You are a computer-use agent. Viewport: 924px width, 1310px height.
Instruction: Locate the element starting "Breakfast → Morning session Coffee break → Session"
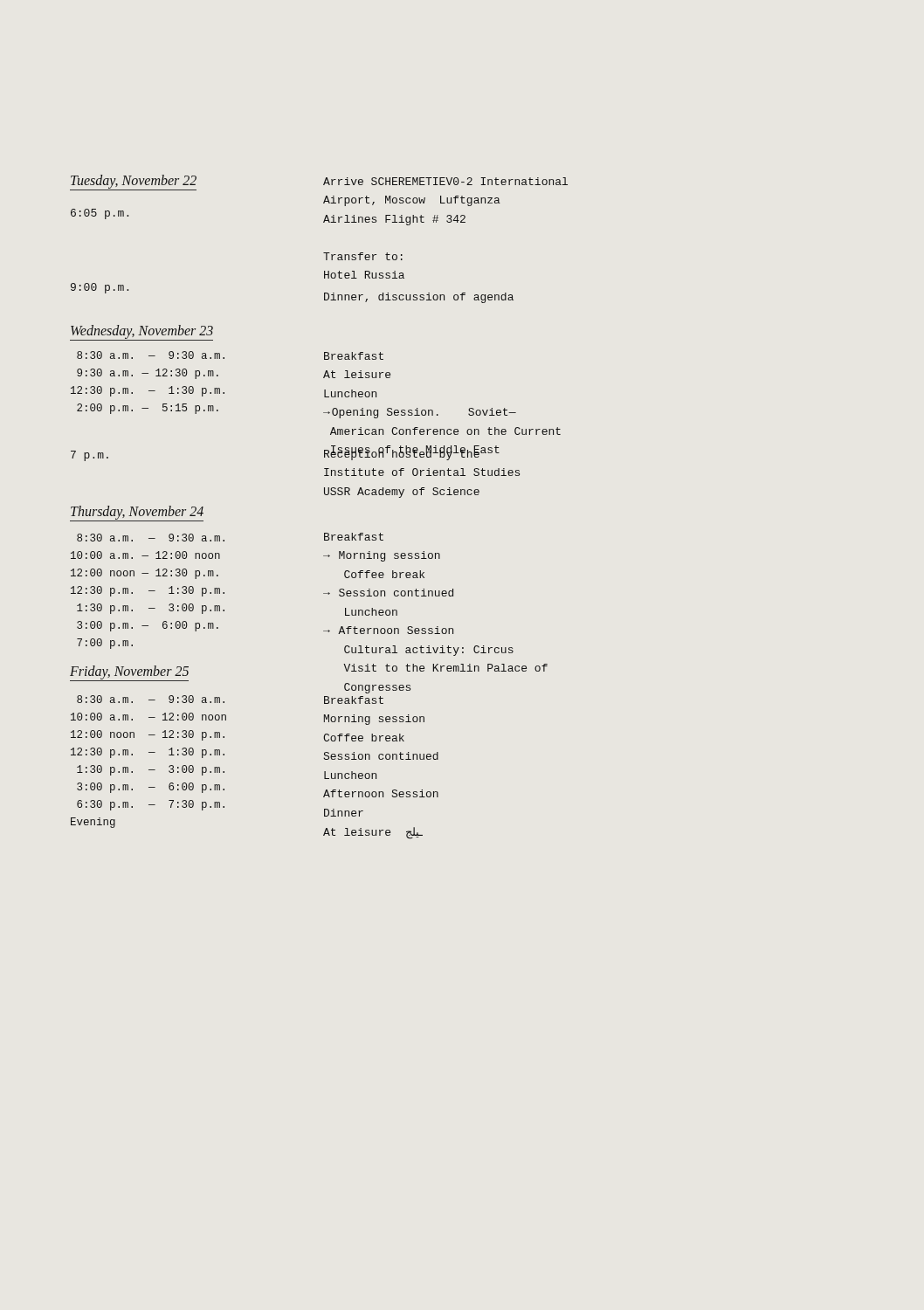[354, 537]
